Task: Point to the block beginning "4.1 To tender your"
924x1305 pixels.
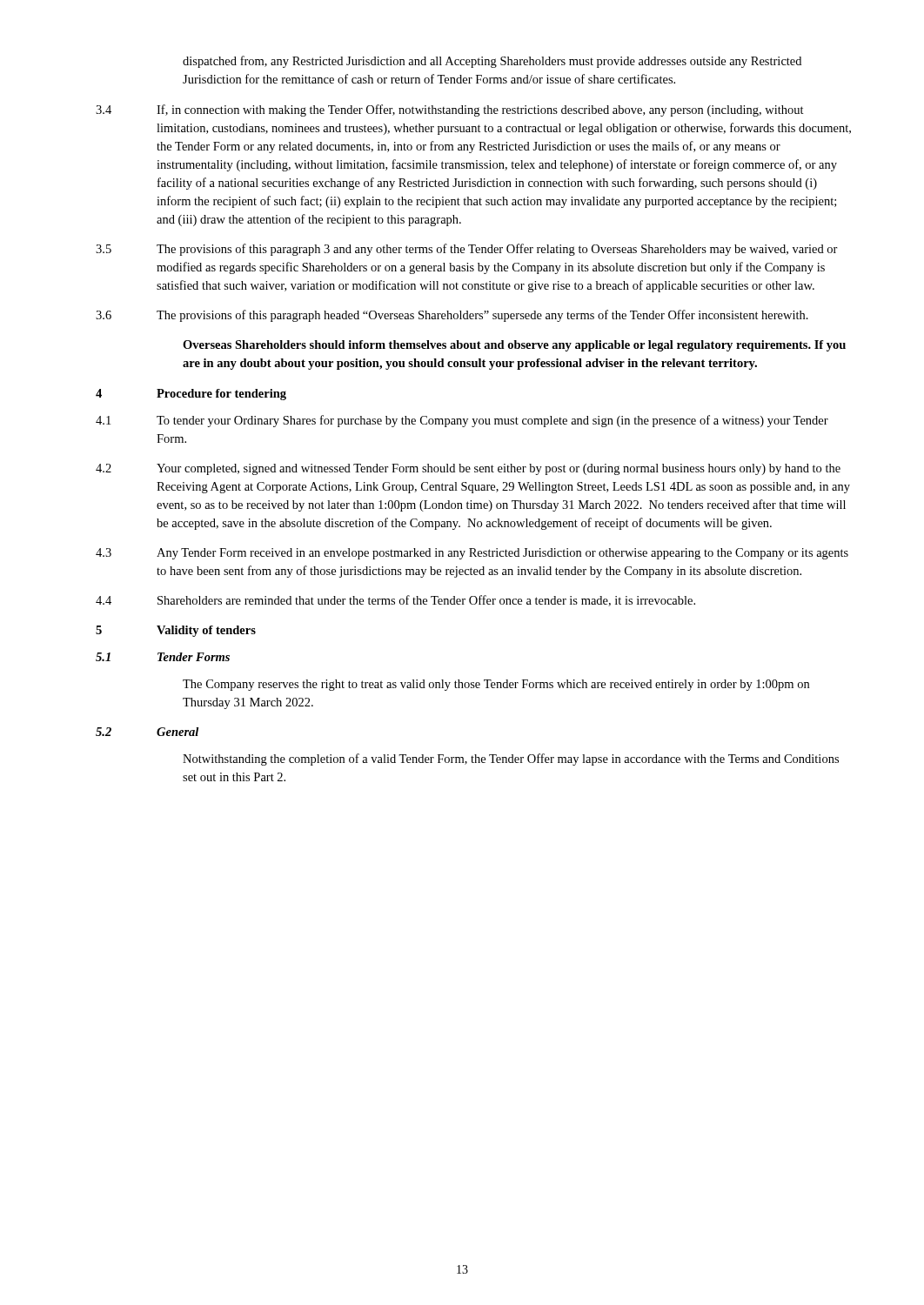Action: tap(475, 430)
